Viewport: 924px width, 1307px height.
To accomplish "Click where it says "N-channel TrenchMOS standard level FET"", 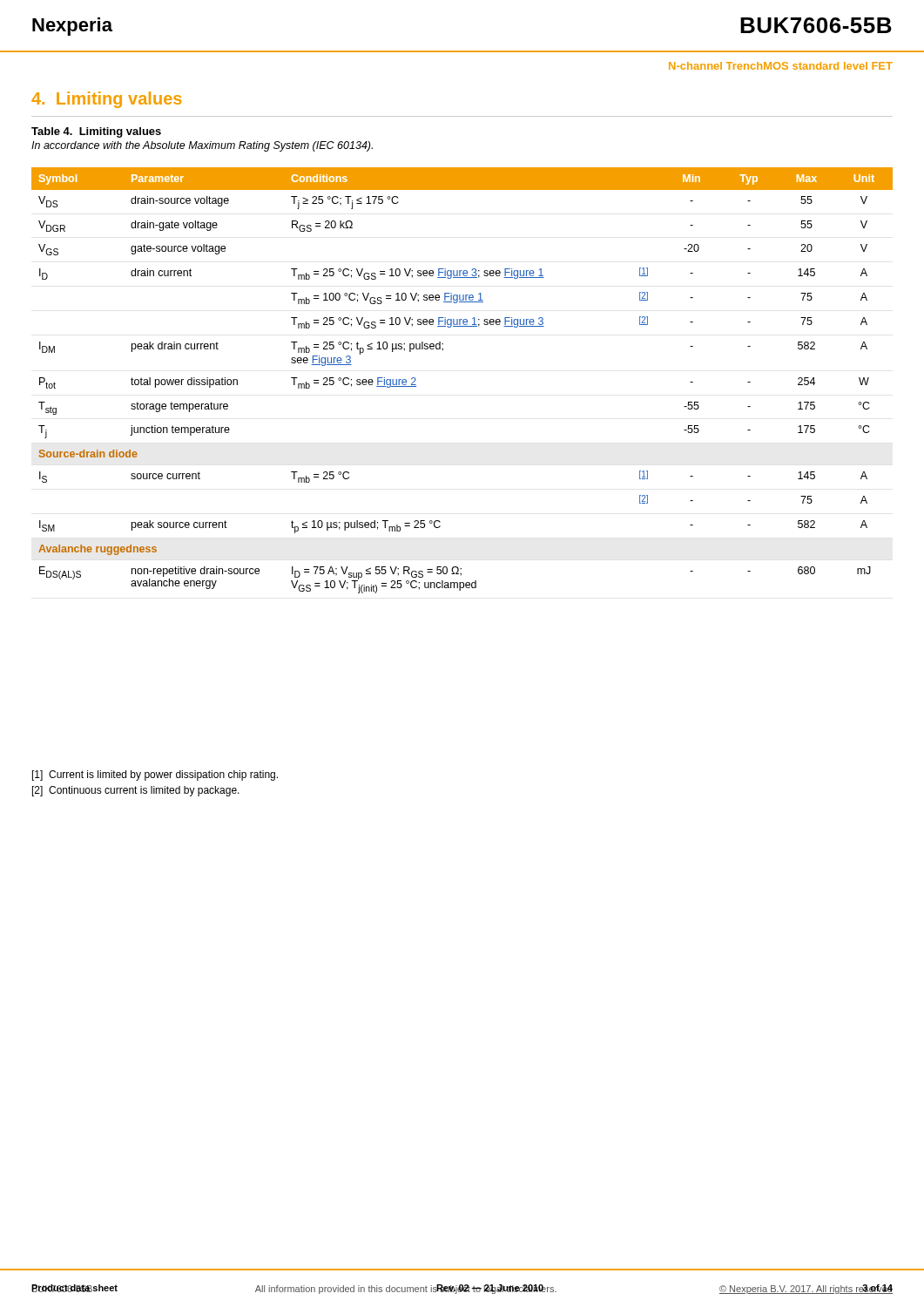I will point(780,66).
